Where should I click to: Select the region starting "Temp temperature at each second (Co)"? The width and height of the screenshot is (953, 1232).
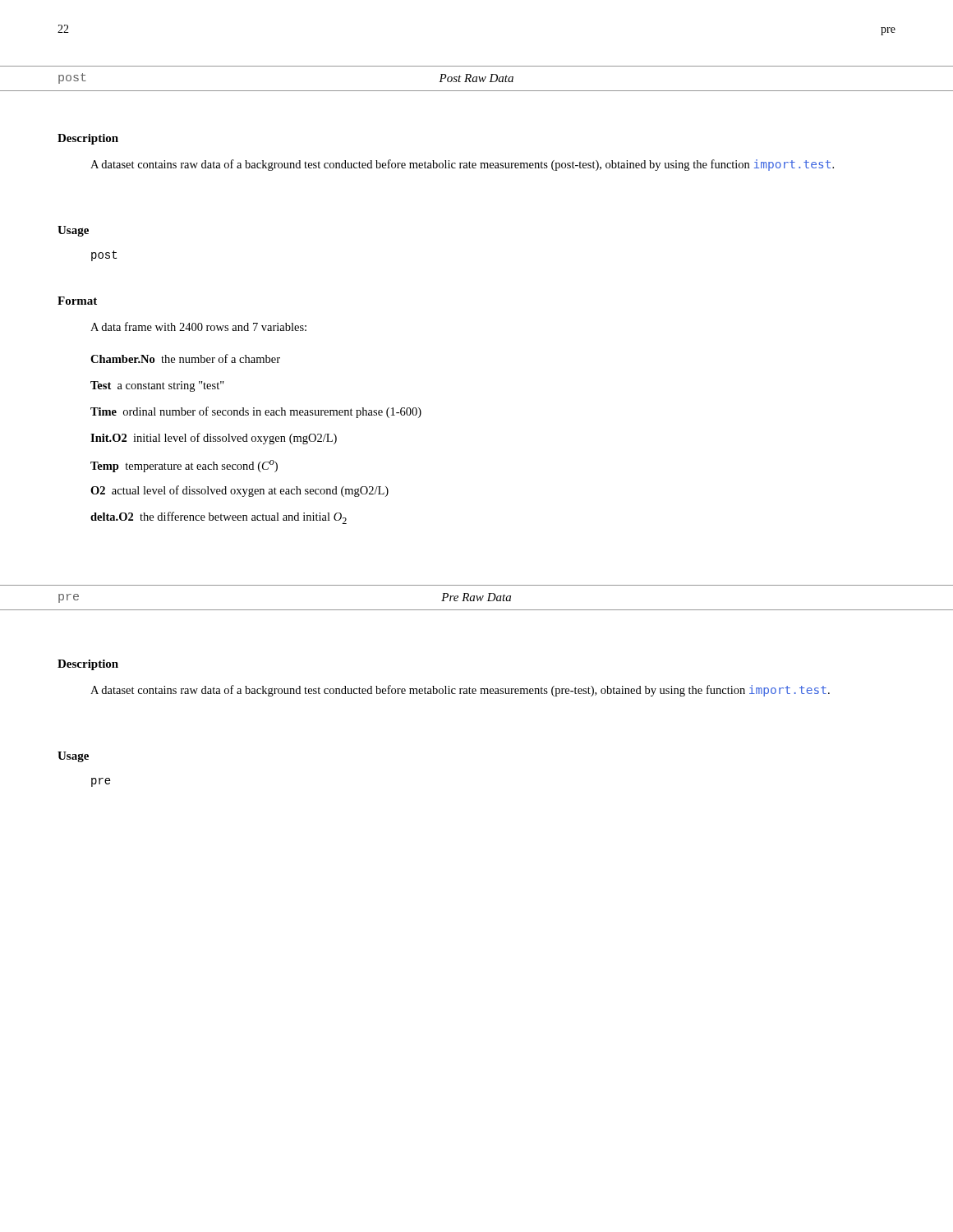184,464
